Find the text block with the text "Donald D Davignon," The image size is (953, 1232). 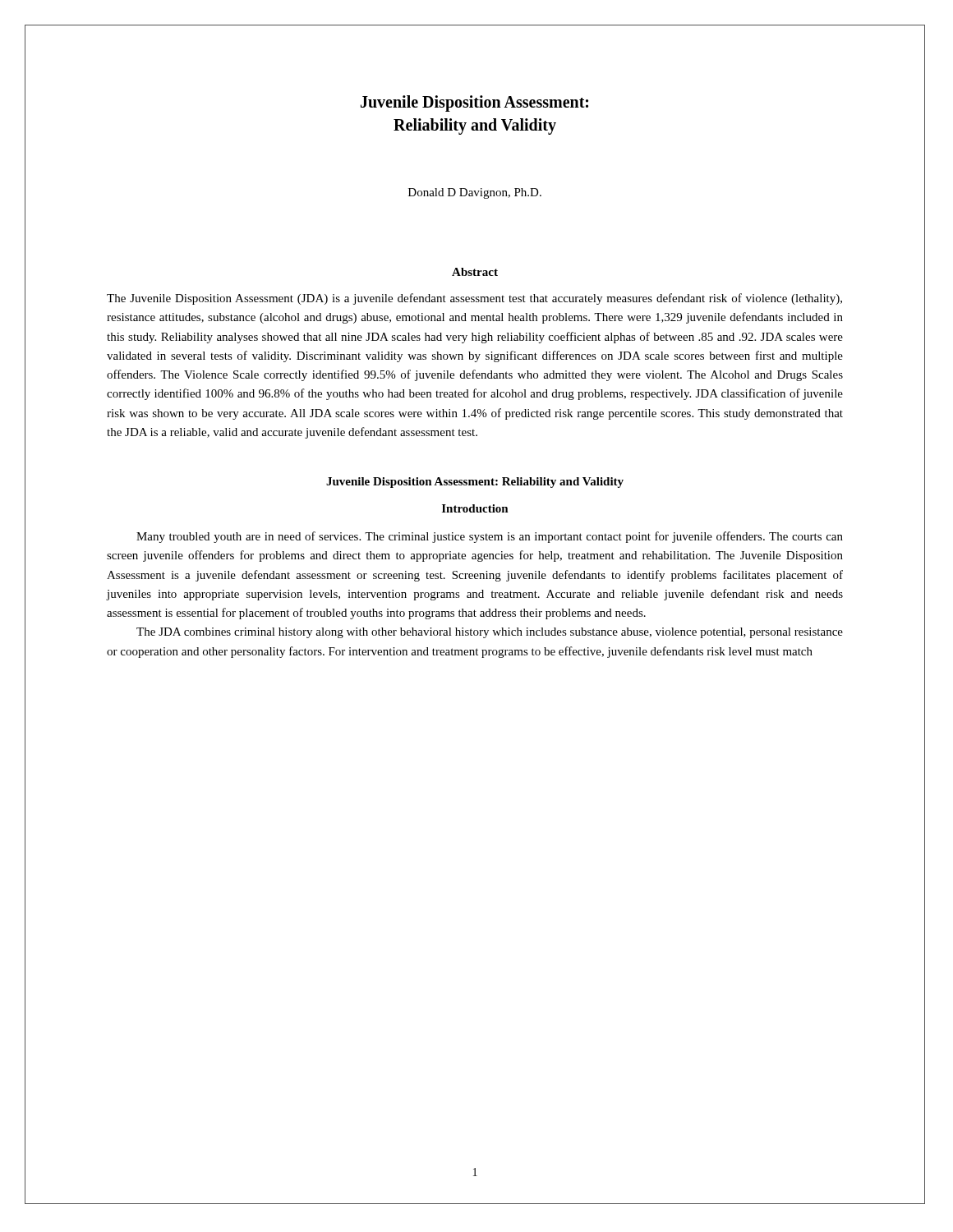coord(475,192)
